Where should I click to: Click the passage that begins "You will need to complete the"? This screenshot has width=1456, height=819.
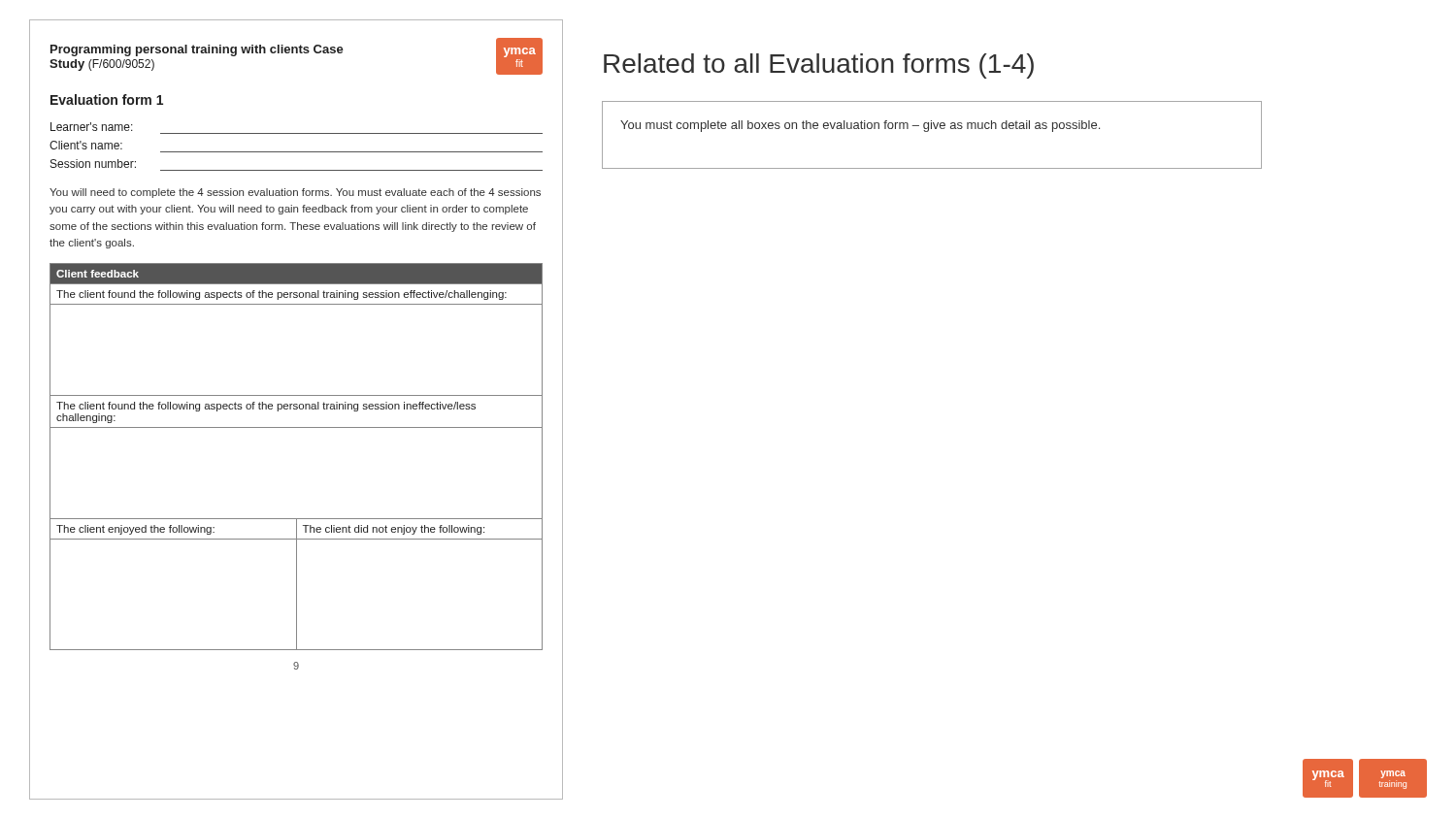tap(295, 217)
